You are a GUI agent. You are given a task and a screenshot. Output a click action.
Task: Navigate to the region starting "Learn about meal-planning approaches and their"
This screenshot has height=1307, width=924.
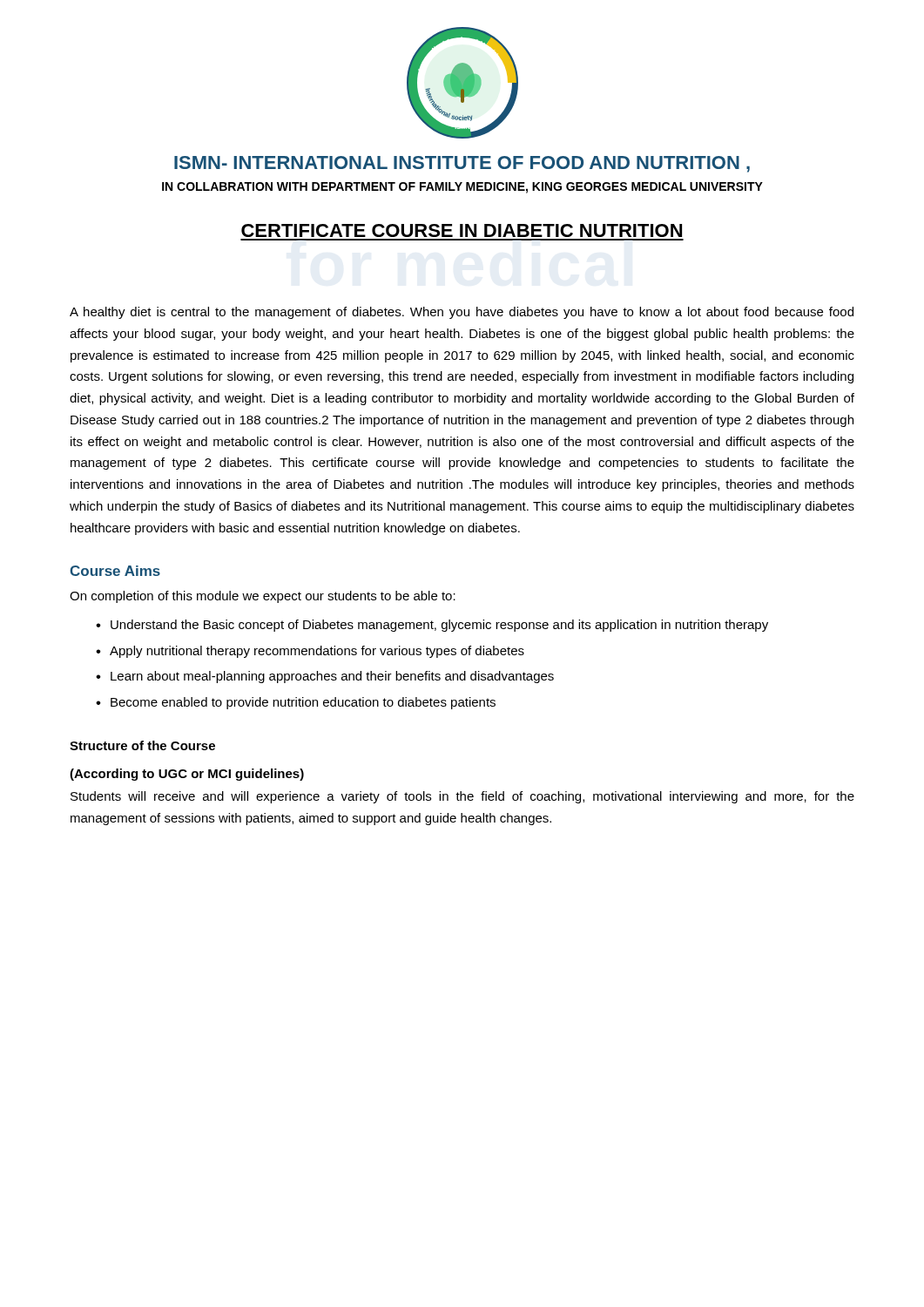pyautogui.click(x=332, y=676)
